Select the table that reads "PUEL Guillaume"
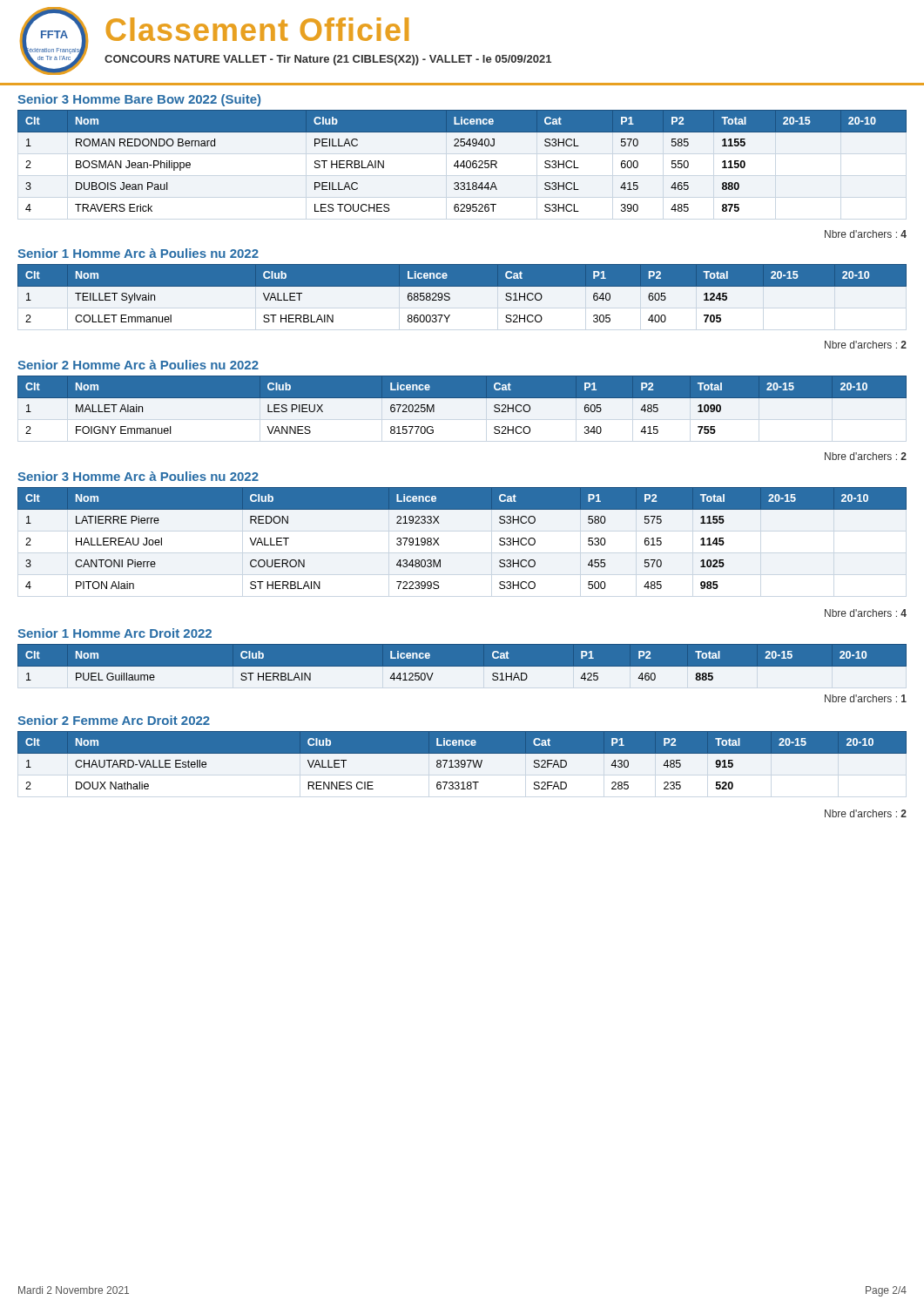 462,666
